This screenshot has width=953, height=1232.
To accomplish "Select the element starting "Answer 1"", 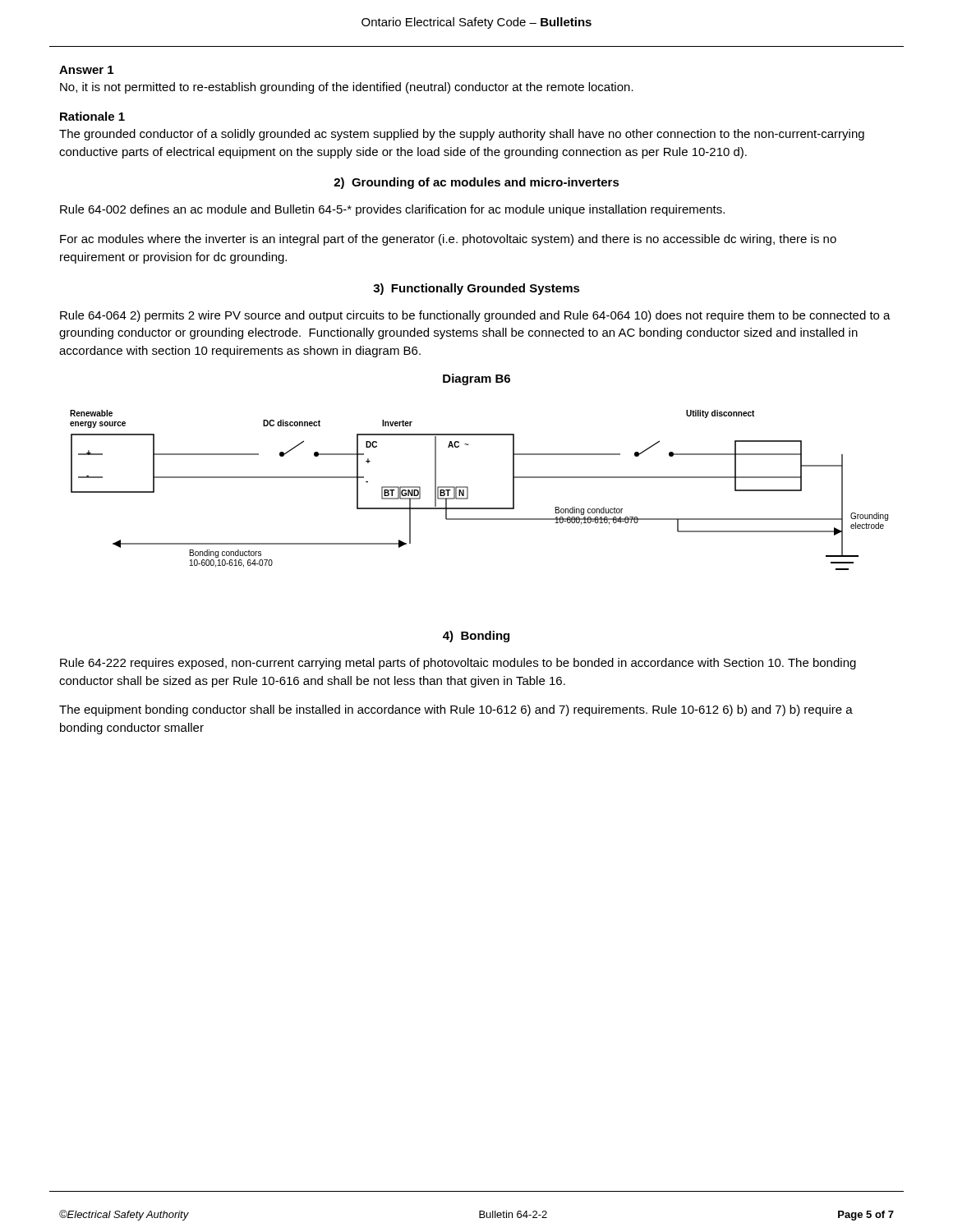I will [x=87, y=69].
